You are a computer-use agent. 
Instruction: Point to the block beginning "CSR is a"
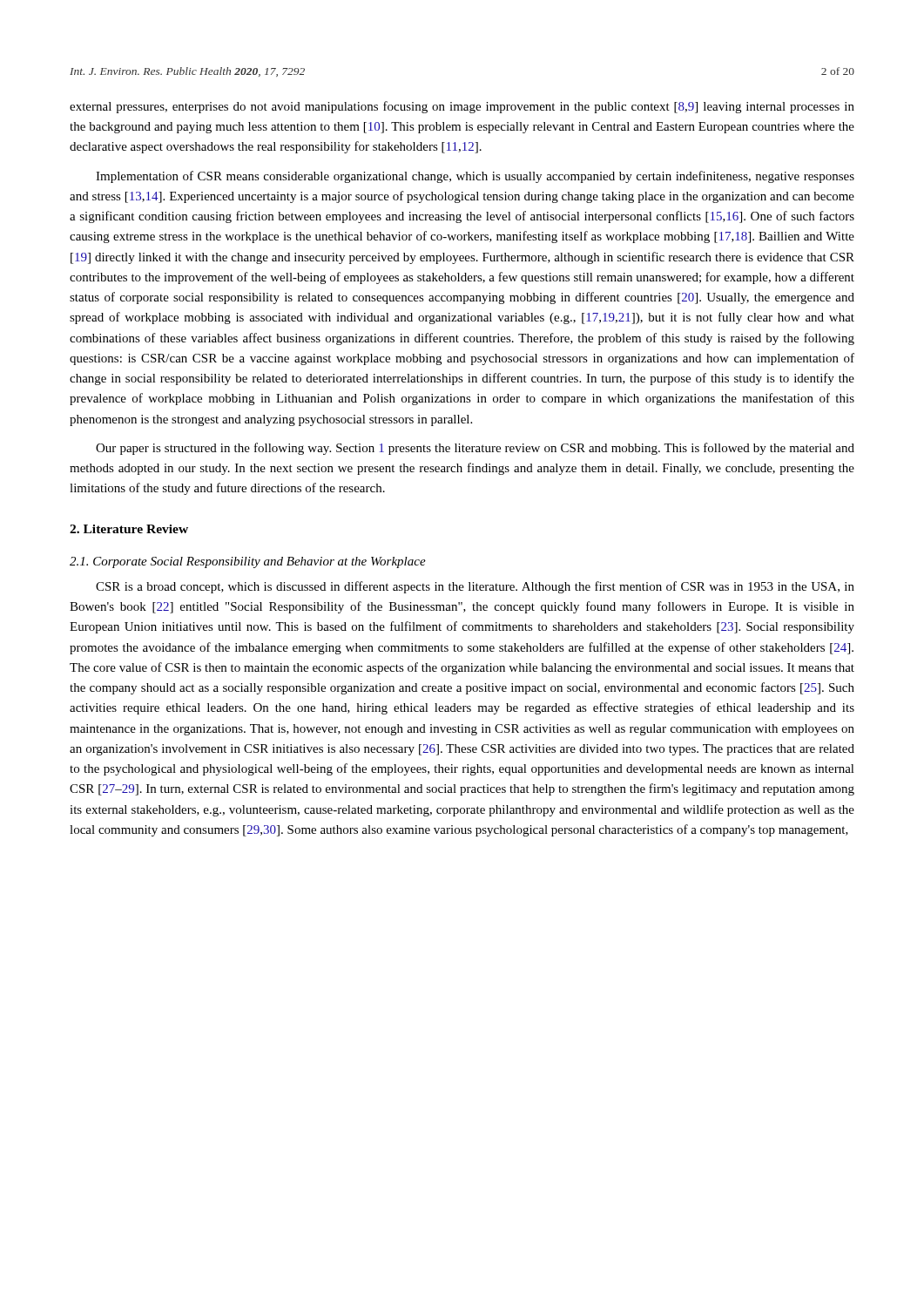462,708
